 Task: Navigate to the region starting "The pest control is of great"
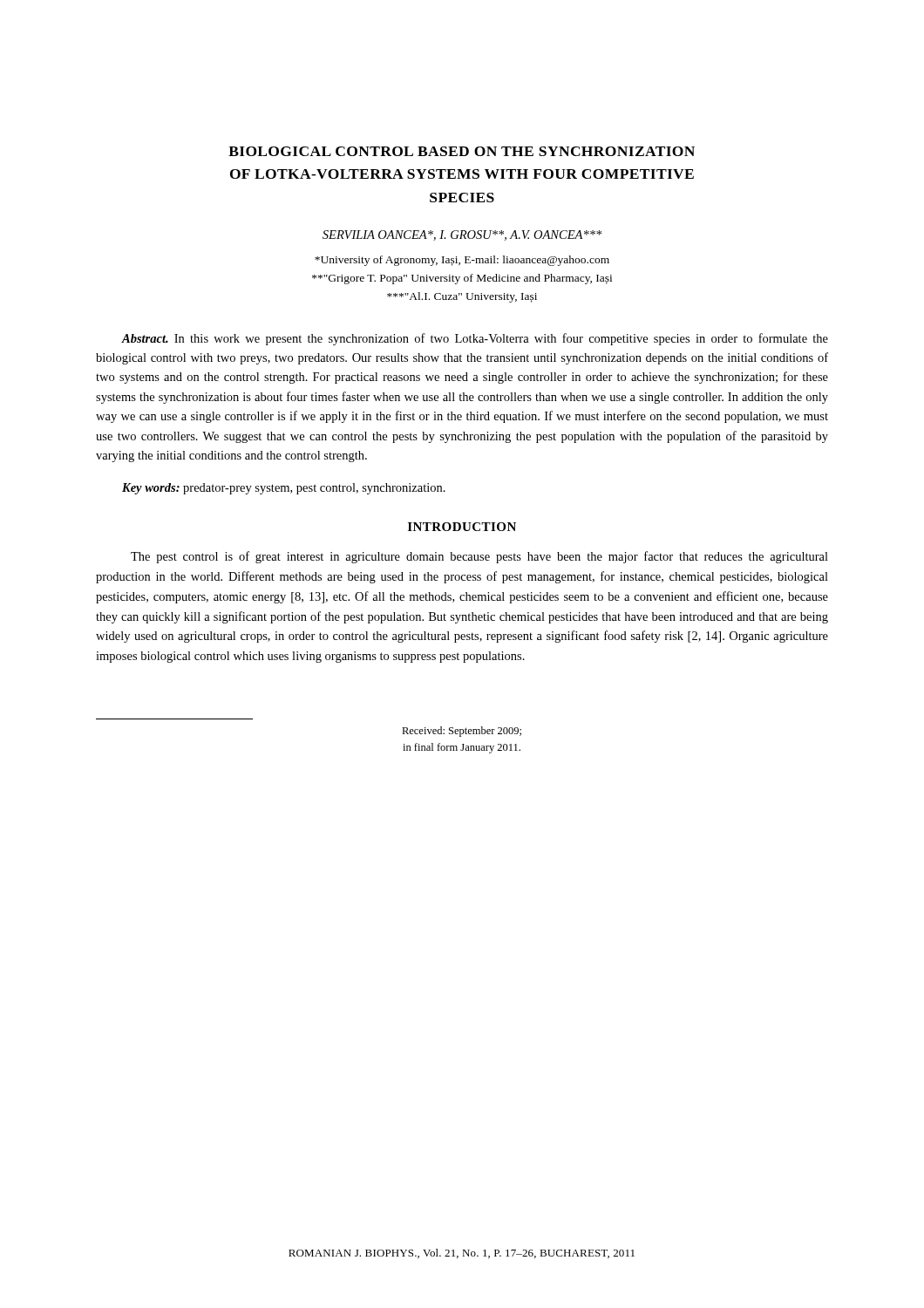click(x=462, y=607)
